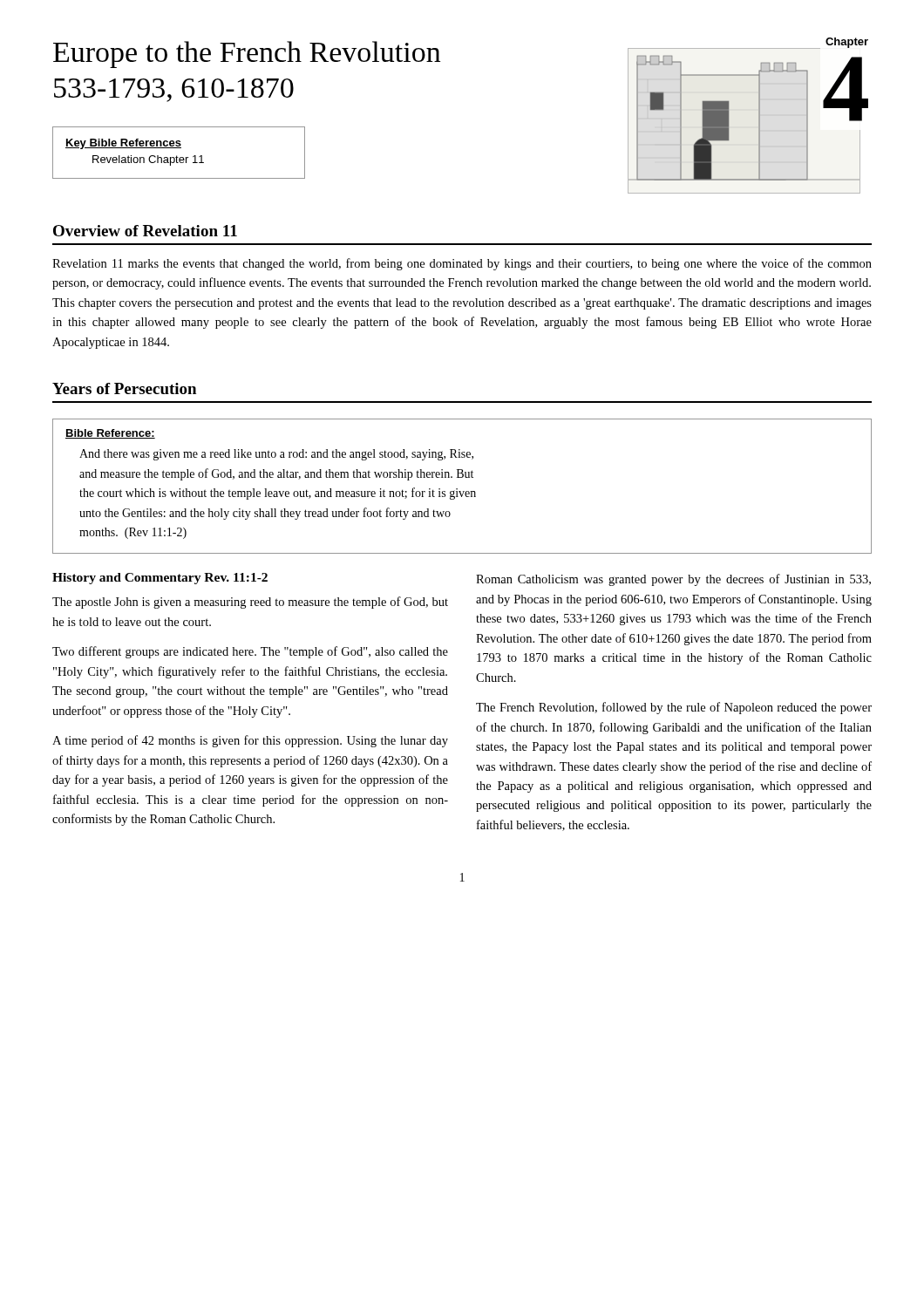Find the text block starting "Two different groups are indicated here. The"
This screenshot has width=924, height=1308.
[x=250, y=681]
